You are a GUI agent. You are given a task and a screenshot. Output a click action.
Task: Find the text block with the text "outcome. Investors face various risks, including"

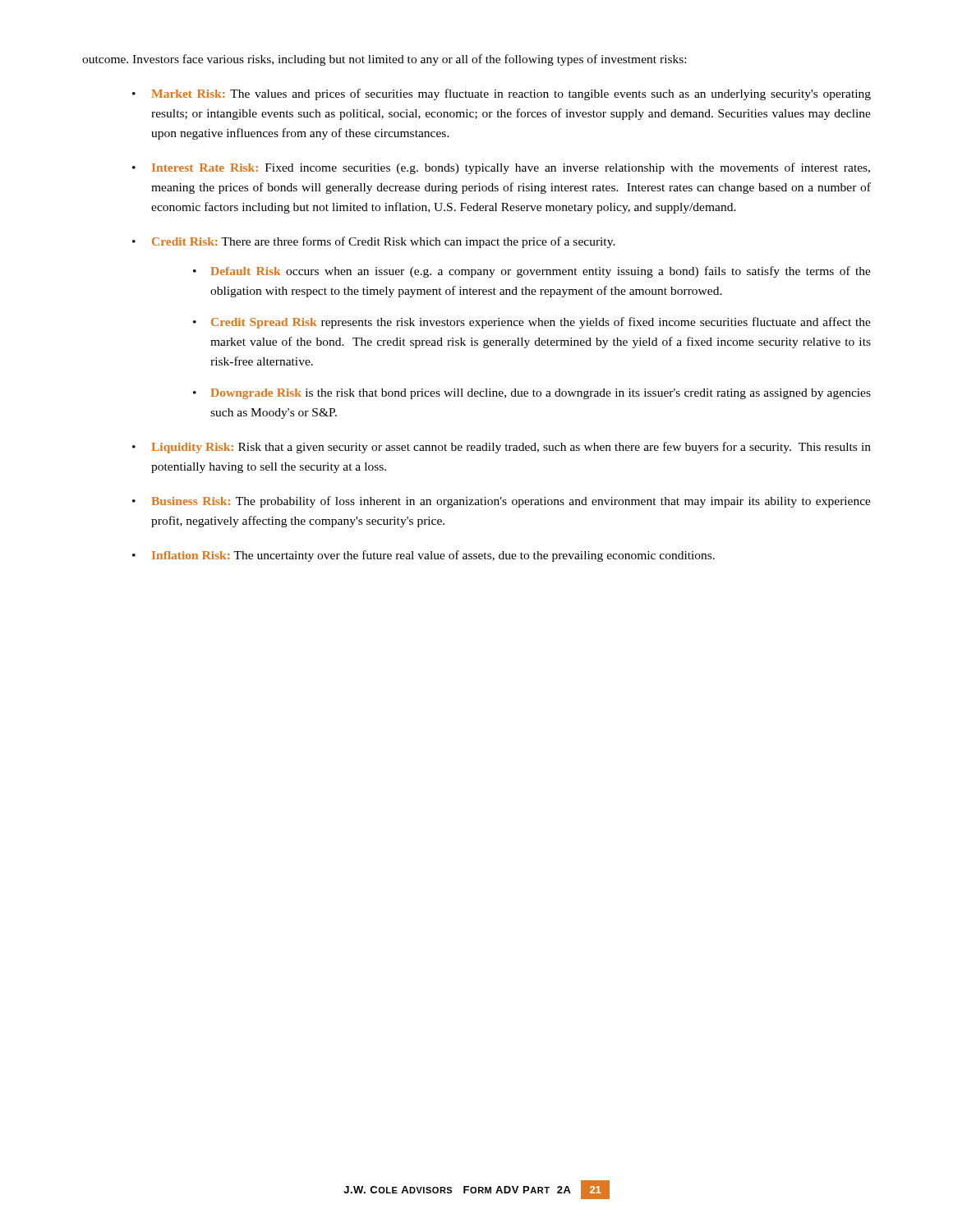point(385,59)
